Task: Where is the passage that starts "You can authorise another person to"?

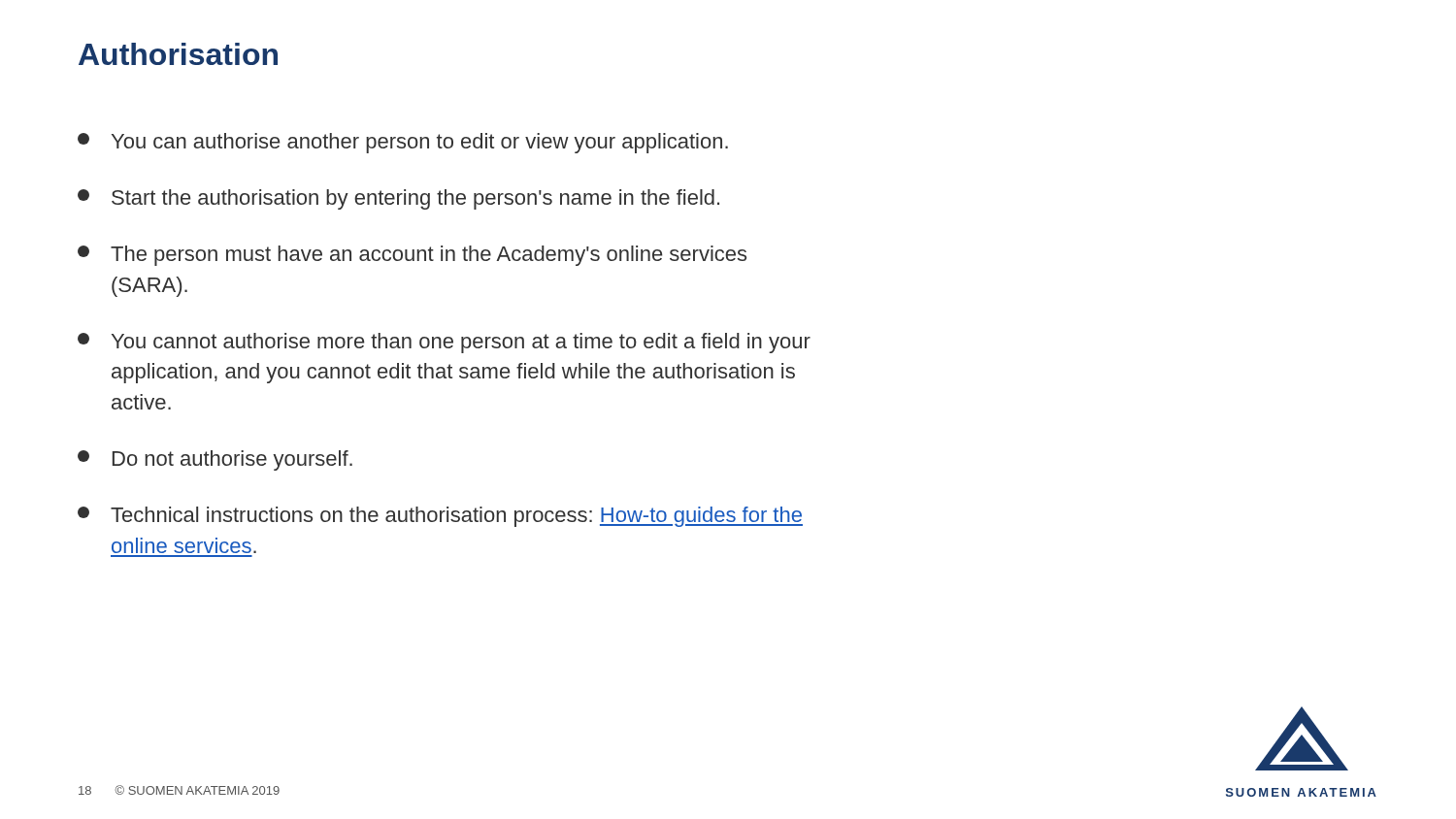Action: coord(728,142)
